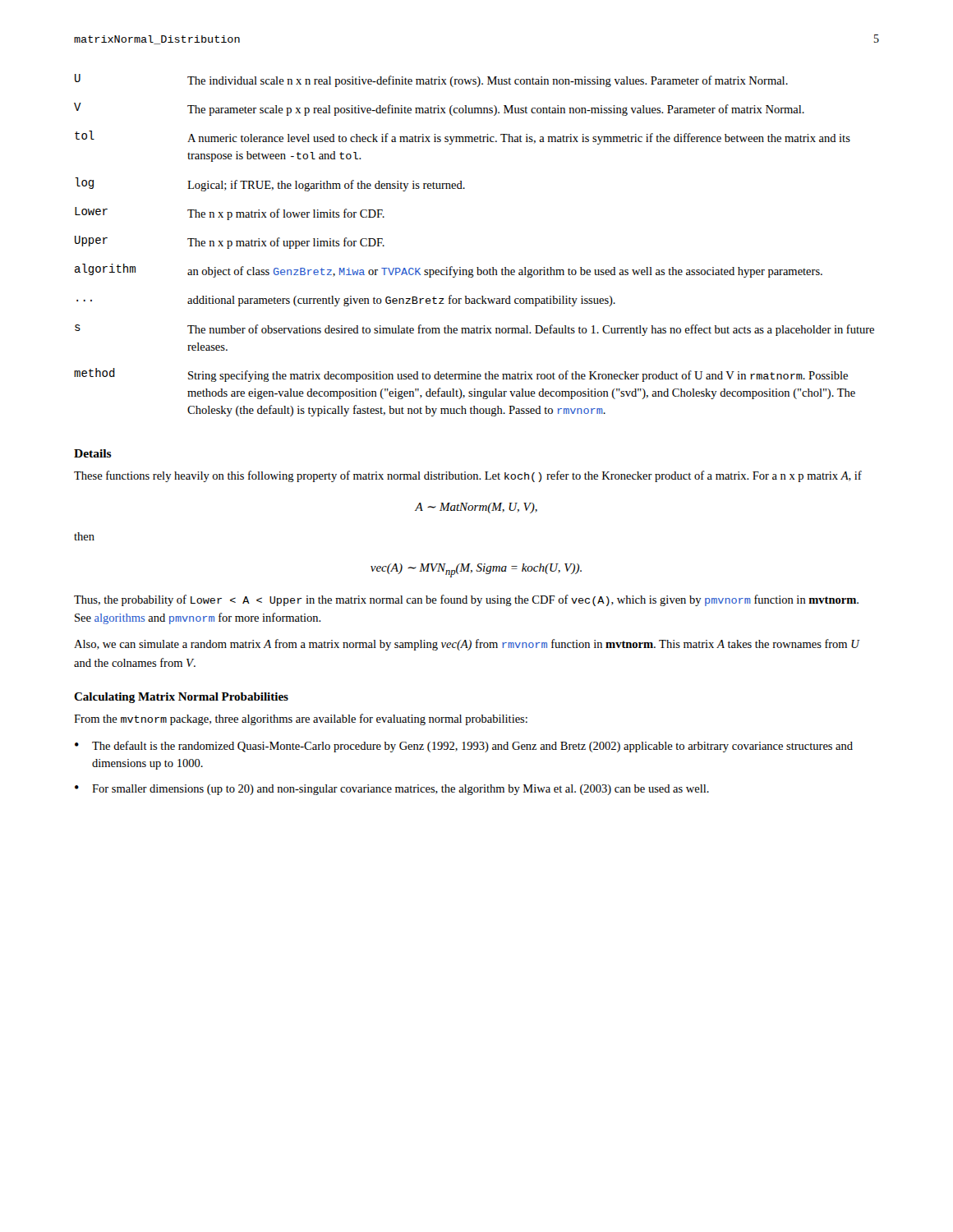This screenshot has height=1232, width=953.
Task: Click on the formula that reads "A ∼ MatNorm(M, U, V),"
Action: 476,507
